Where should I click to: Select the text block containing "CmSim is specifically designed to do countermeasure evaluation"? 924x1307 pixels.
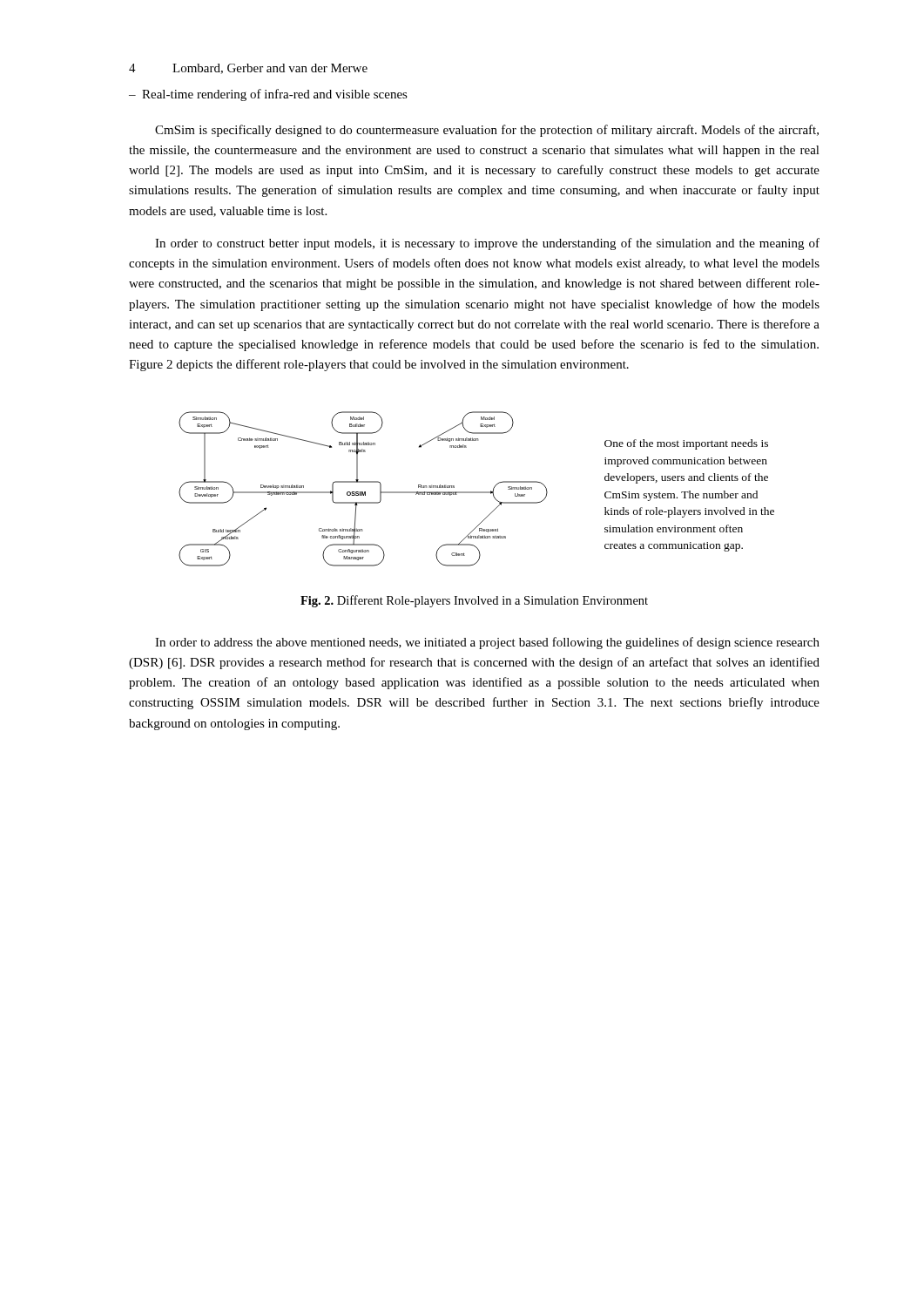coord(474,170)
